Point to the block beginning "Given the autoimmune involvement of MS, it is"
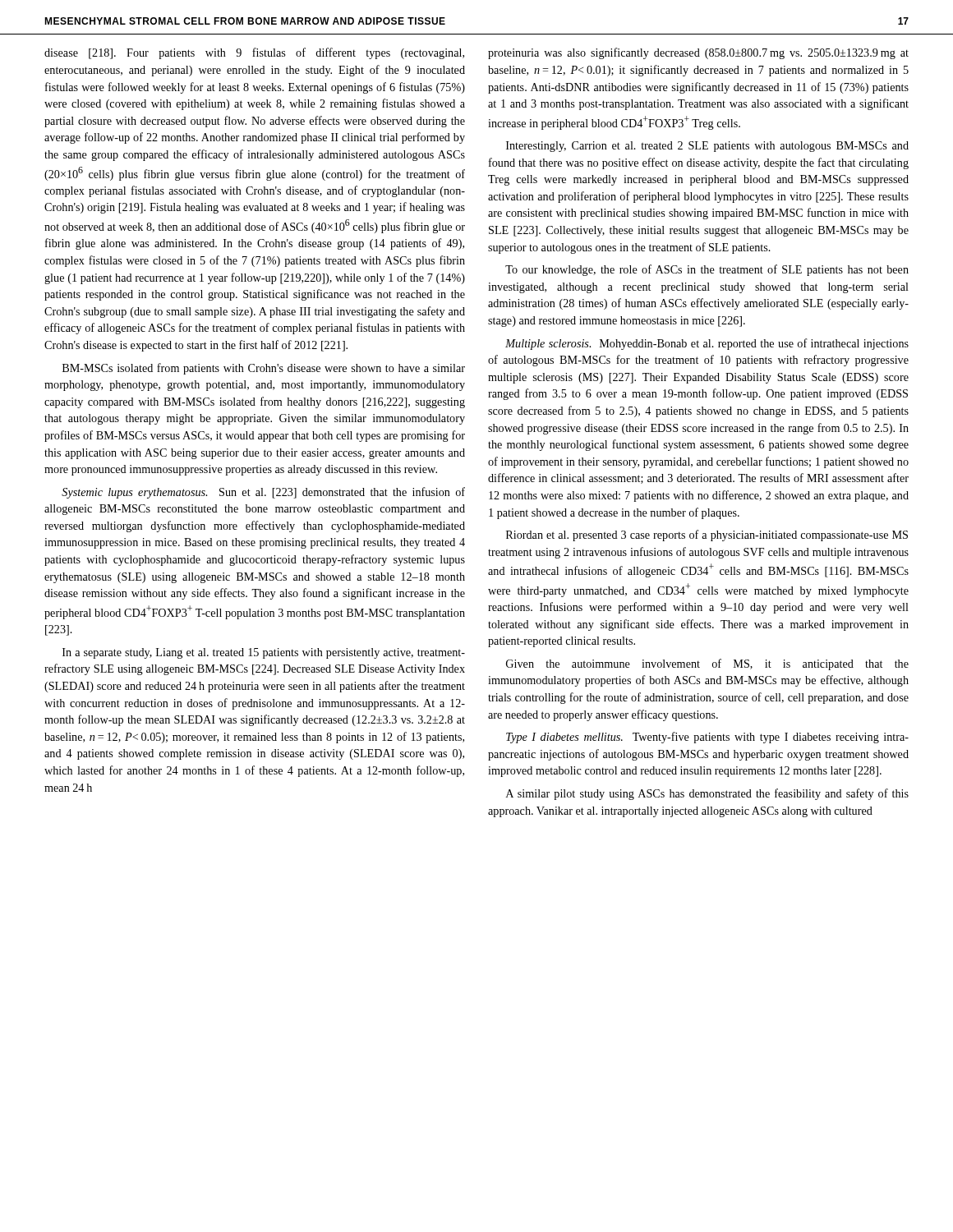The width and height of the screenshot is (953, 1232). click(x=698, y=689)
